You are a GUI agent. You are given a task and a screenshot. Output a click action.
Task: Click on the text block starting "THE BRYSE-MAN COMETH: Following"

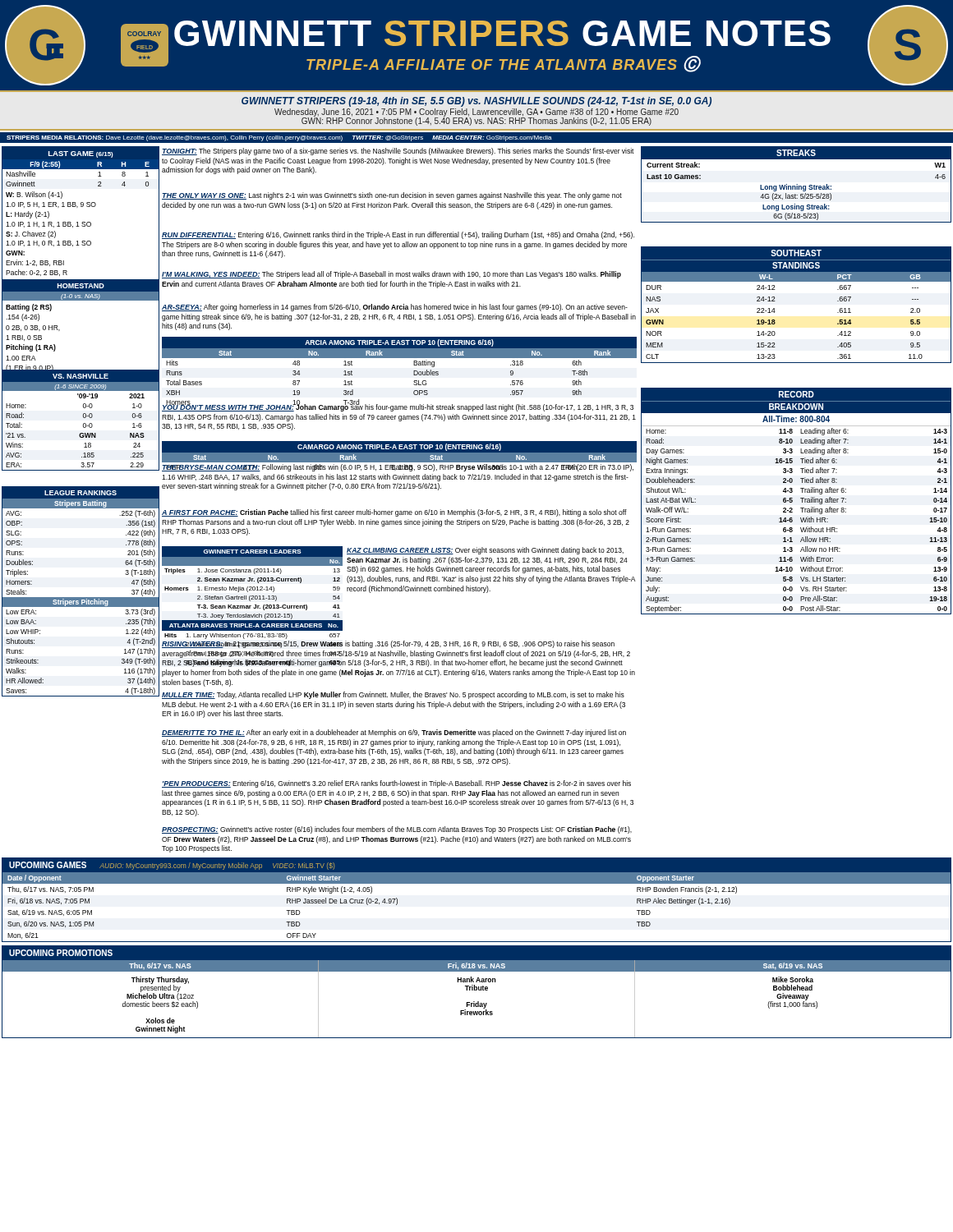398,477
